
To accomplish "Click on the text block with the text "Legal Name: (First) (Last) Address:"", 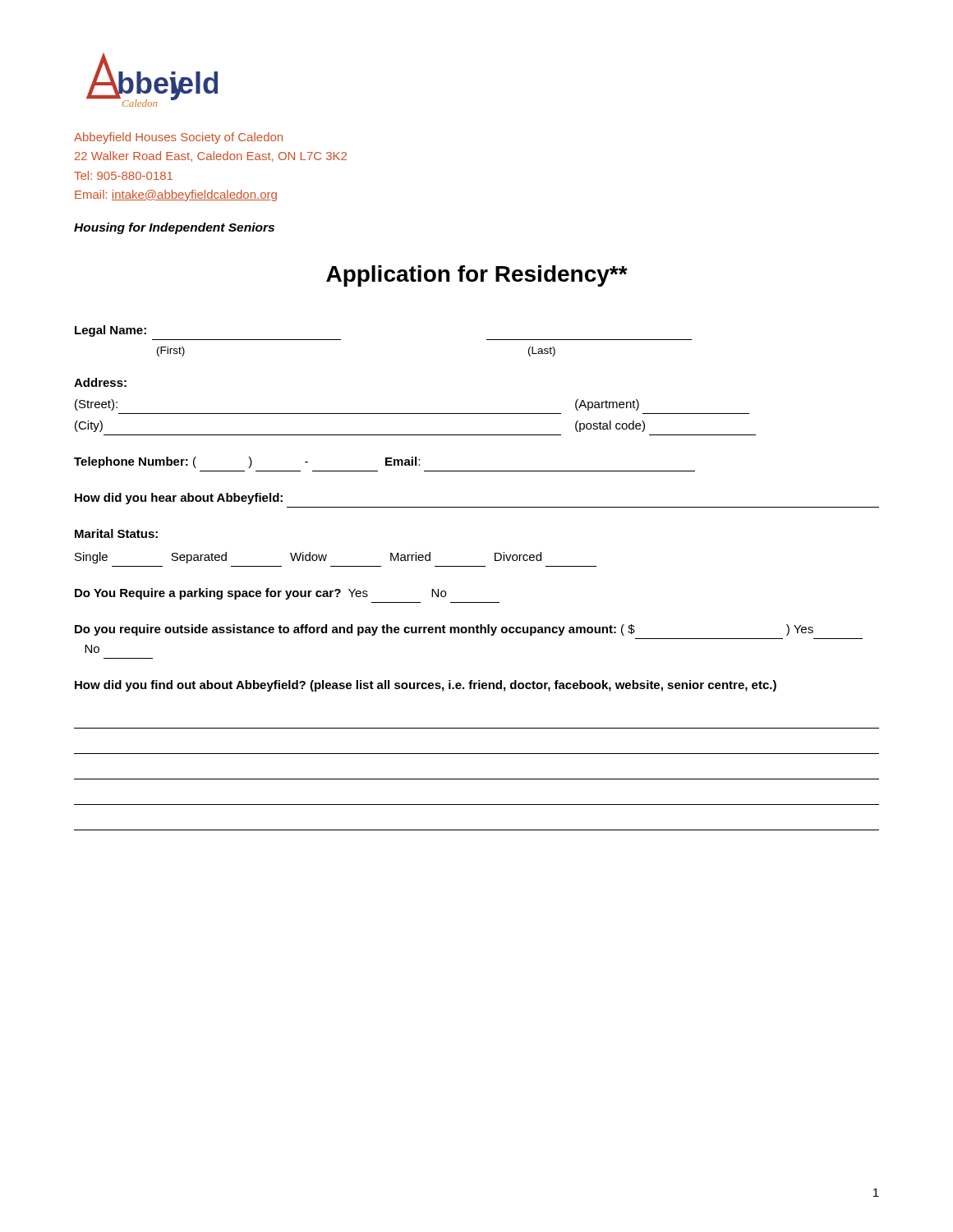I will click(x=476, y=575).
